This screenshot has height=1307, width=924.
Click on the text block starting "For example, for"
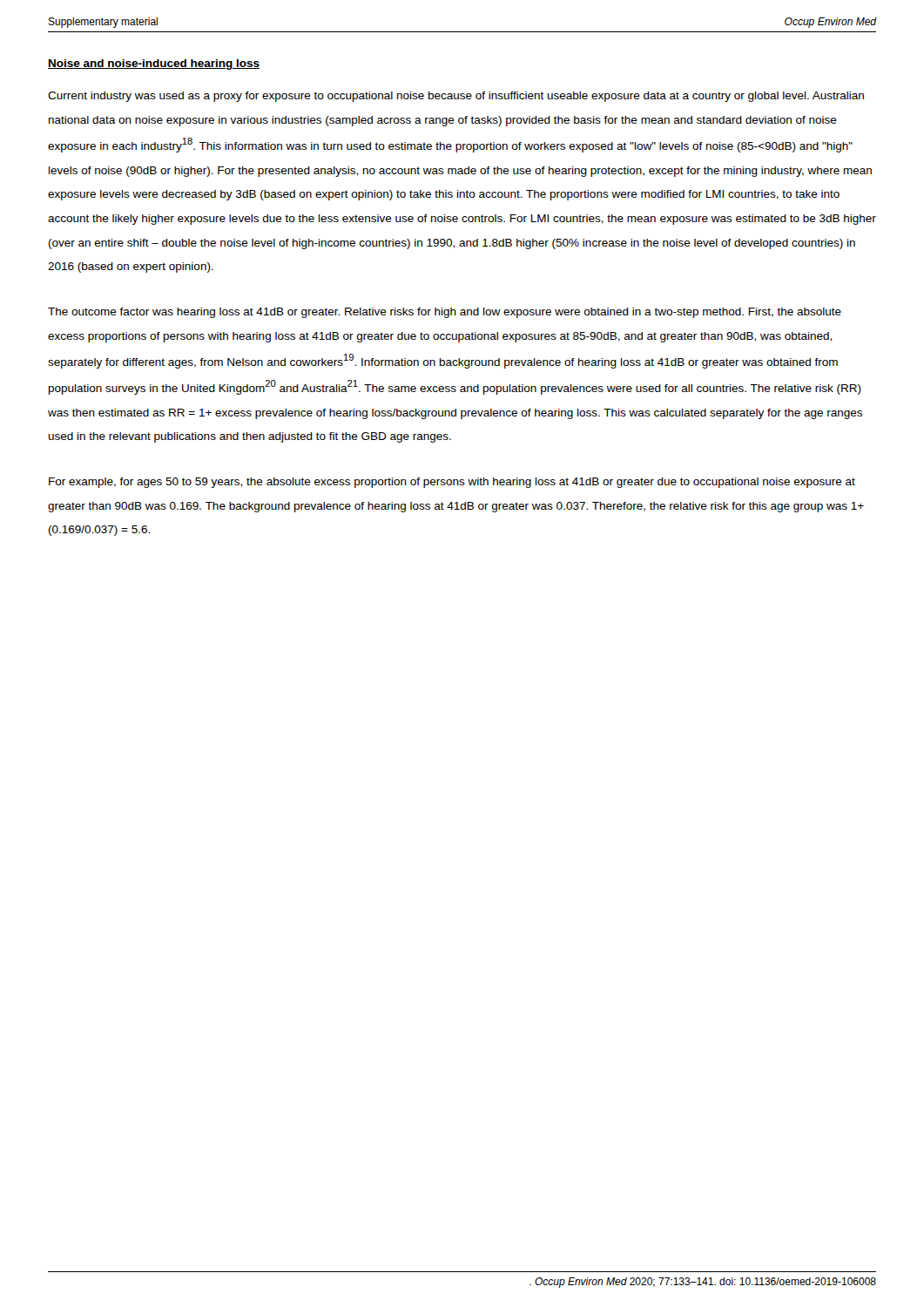click(x=456, y=505)
